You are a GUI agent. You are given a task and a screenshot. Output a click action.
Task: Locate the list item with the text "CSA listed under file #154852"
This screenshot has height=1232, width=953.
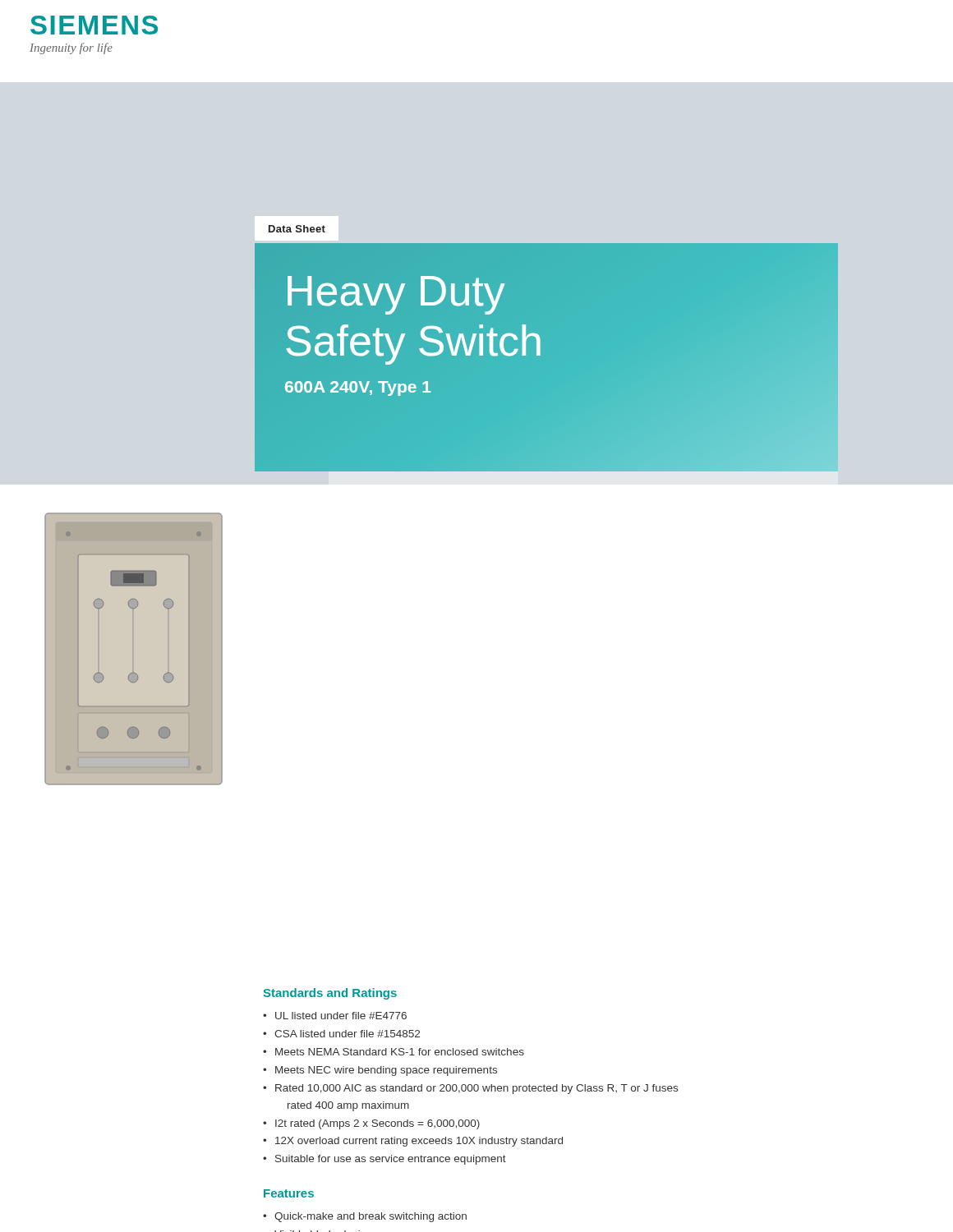coord(347,1034)
